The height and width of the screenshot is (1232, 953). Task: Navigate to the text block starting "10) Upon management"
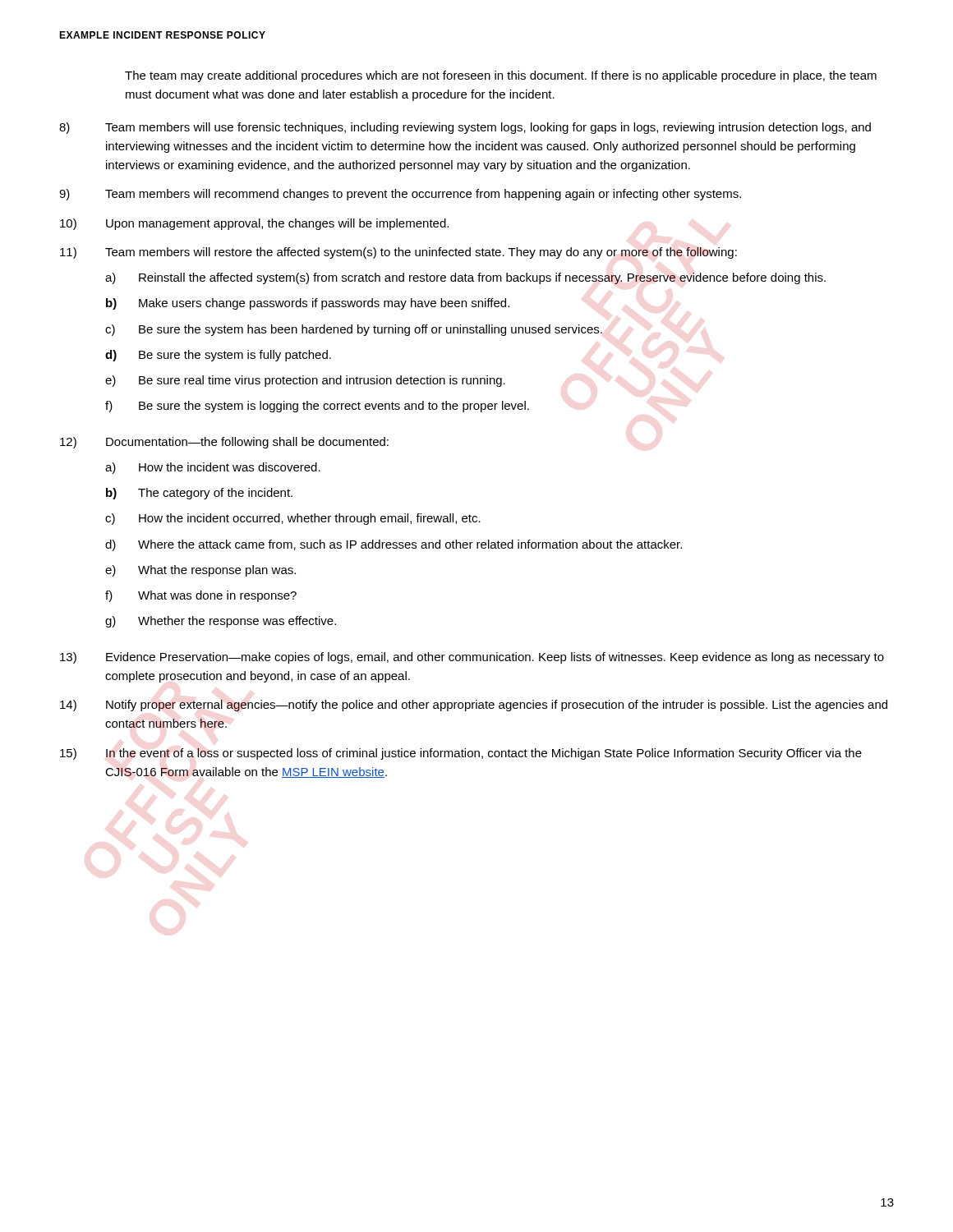coord(254,224)
